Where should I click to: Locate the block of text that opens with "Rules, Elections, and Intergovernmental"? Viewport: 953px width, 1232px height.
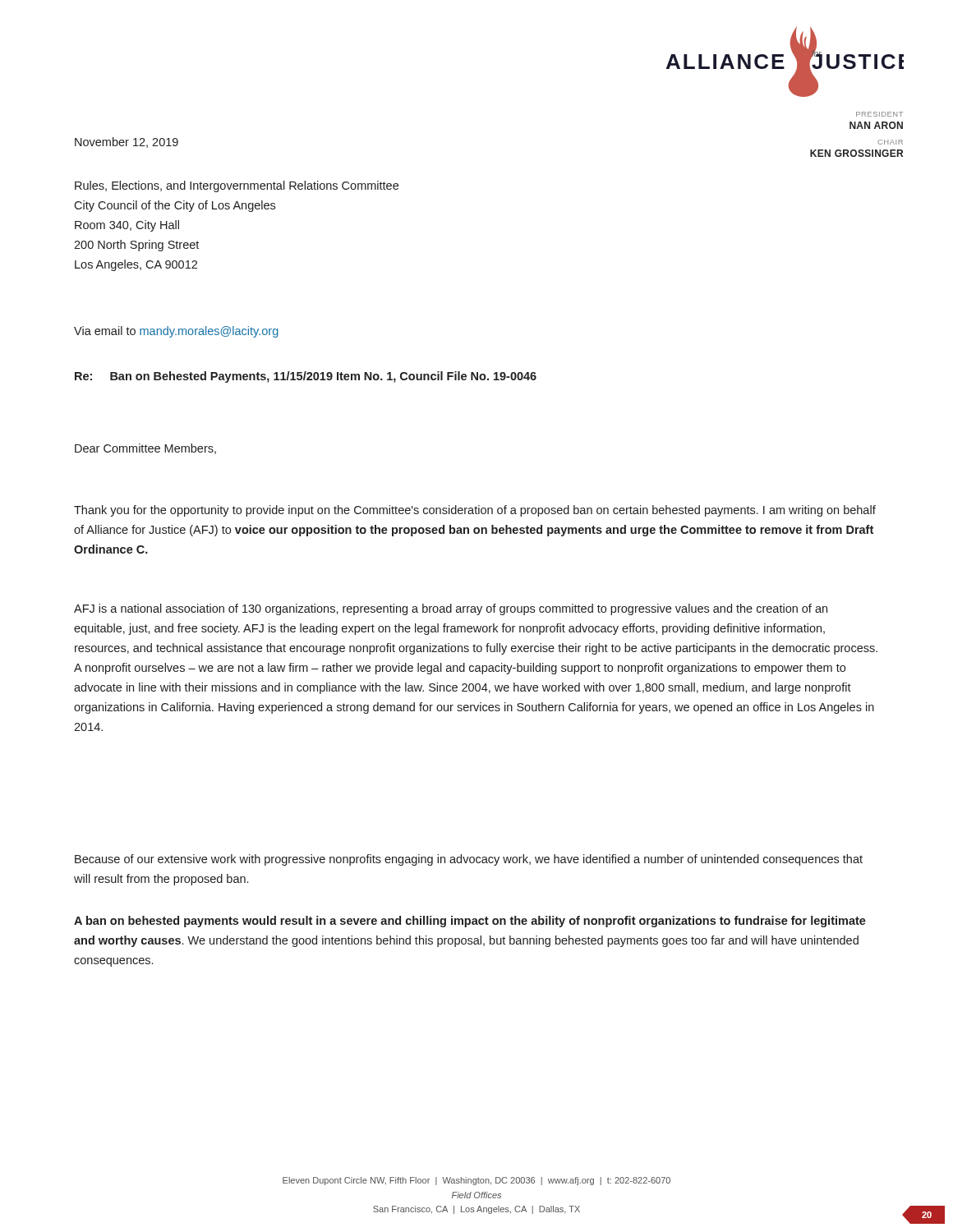[237, 186]
